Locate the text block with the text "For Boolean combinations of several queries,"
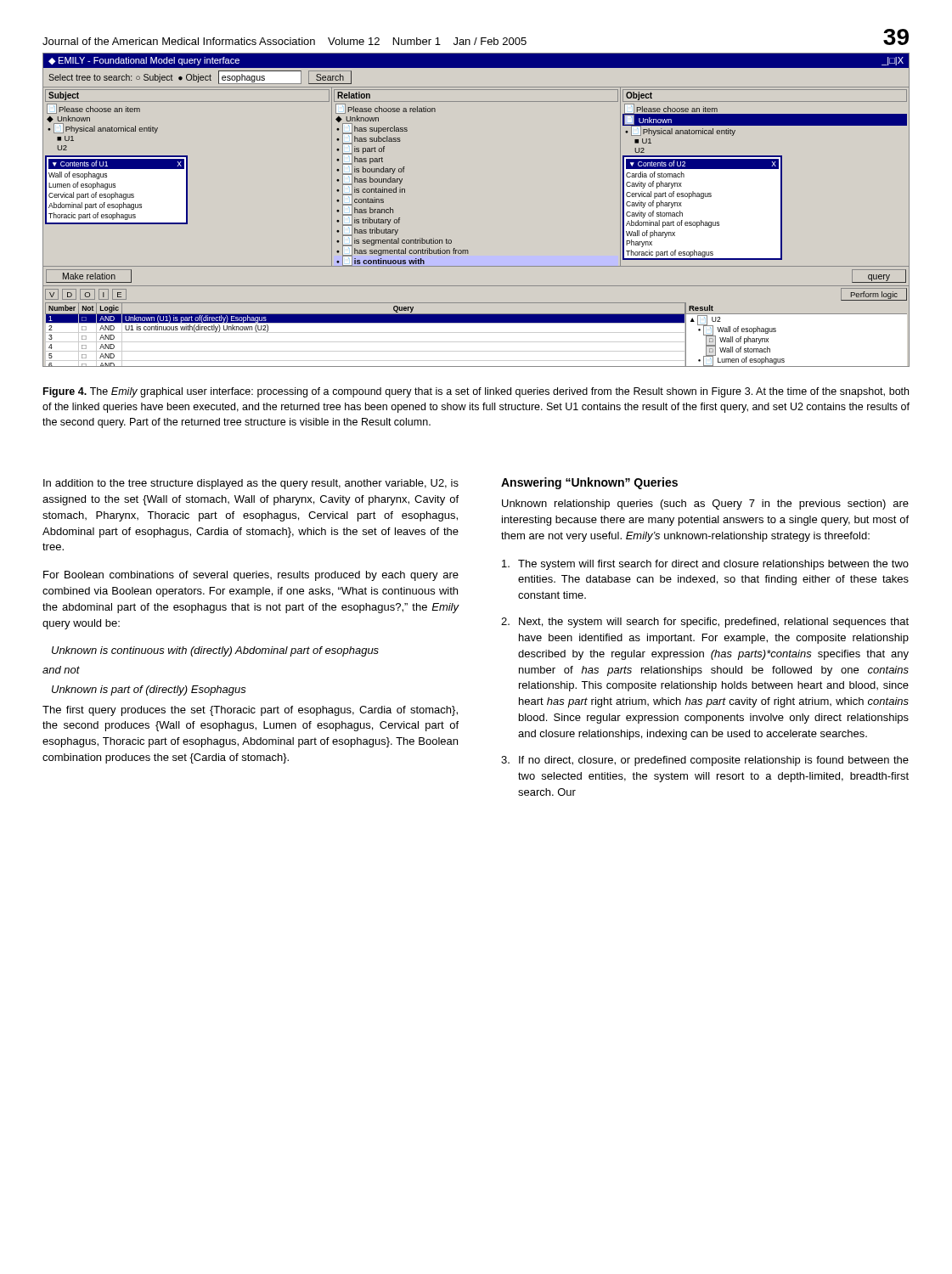The height and width of the screenshot is (1274, 952). point(251,600)
